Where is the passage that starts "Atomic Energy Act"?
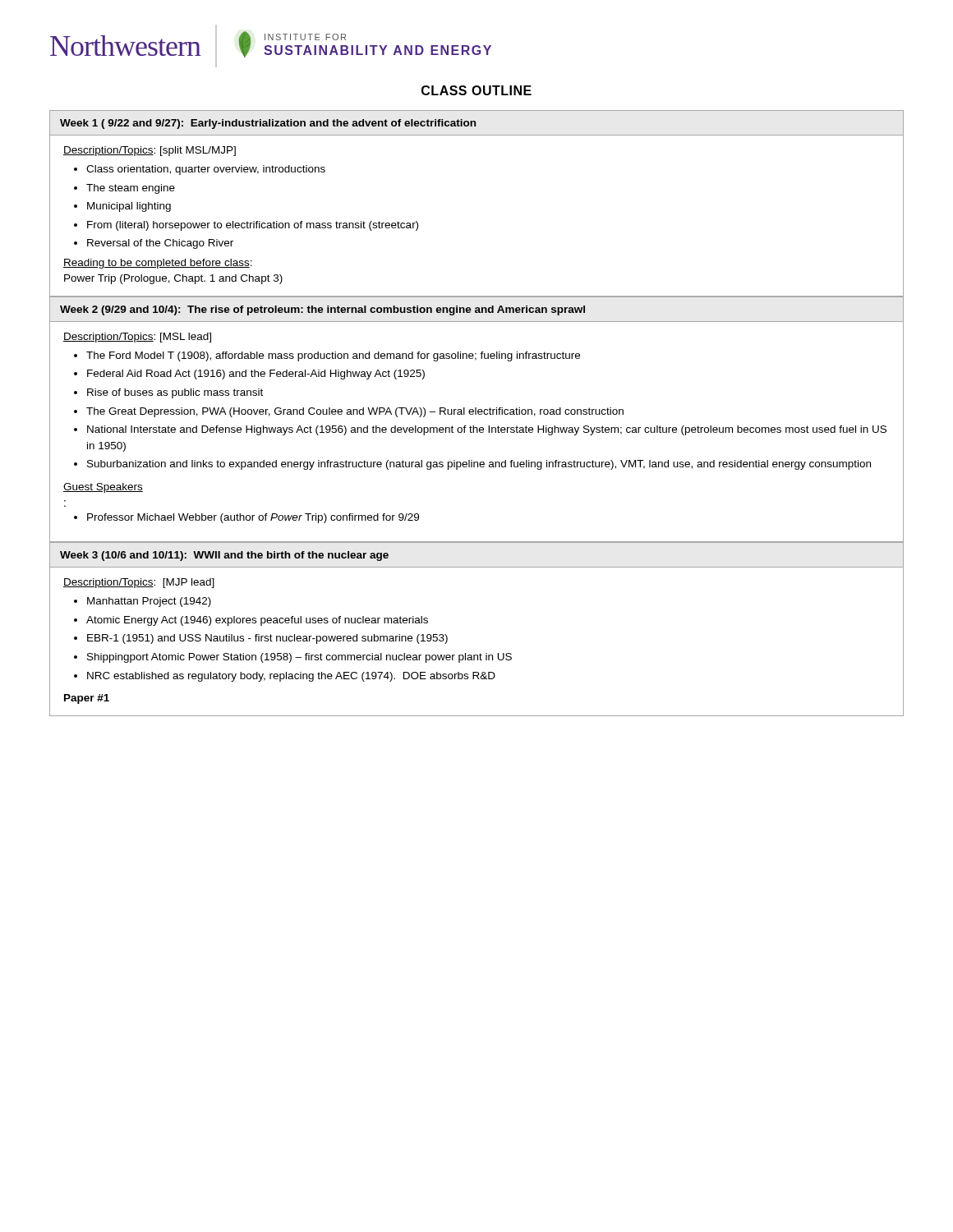This screenshot has height=1232, width=953. point(257,620)
